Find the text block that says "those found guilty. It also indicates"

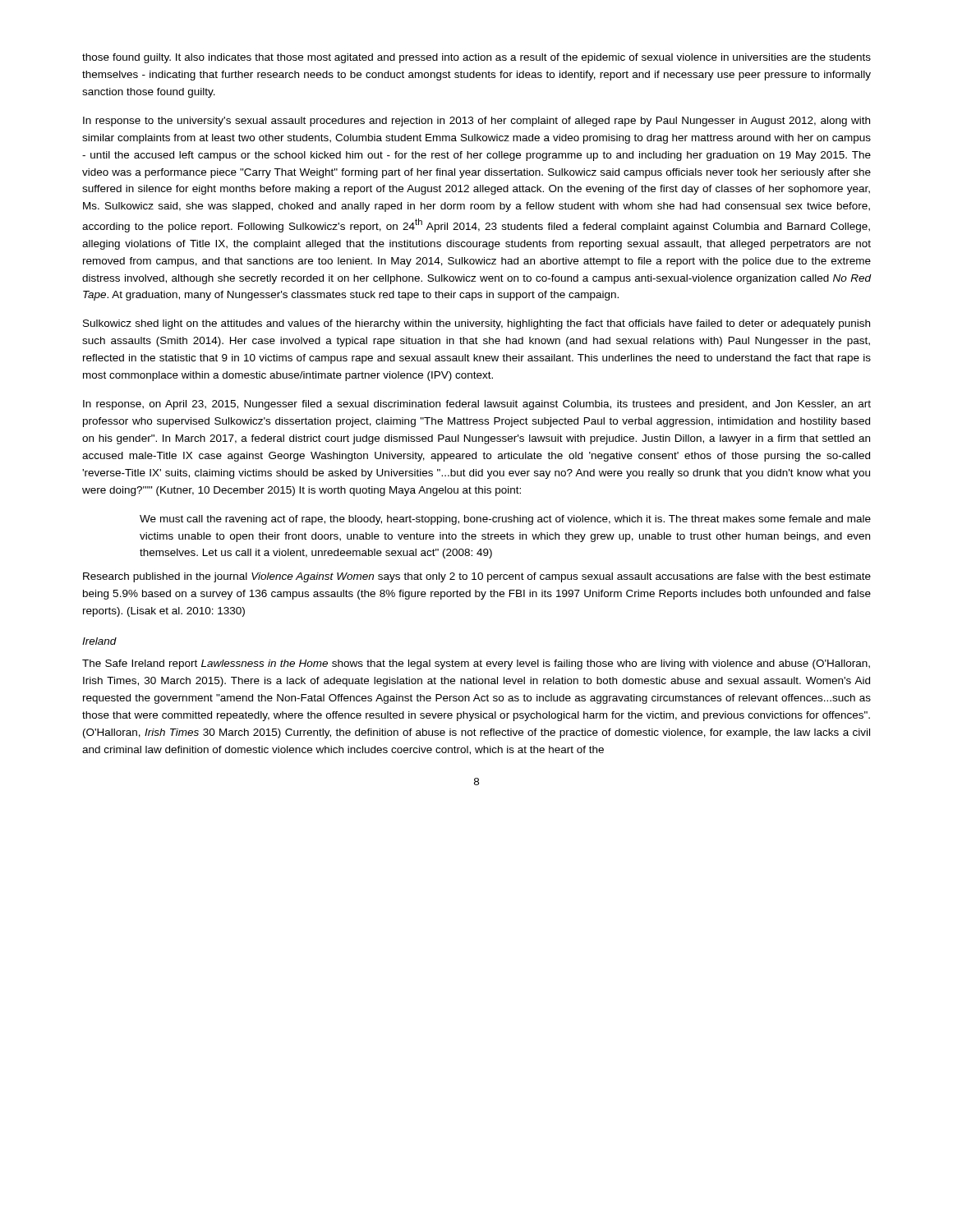[476, 74]
